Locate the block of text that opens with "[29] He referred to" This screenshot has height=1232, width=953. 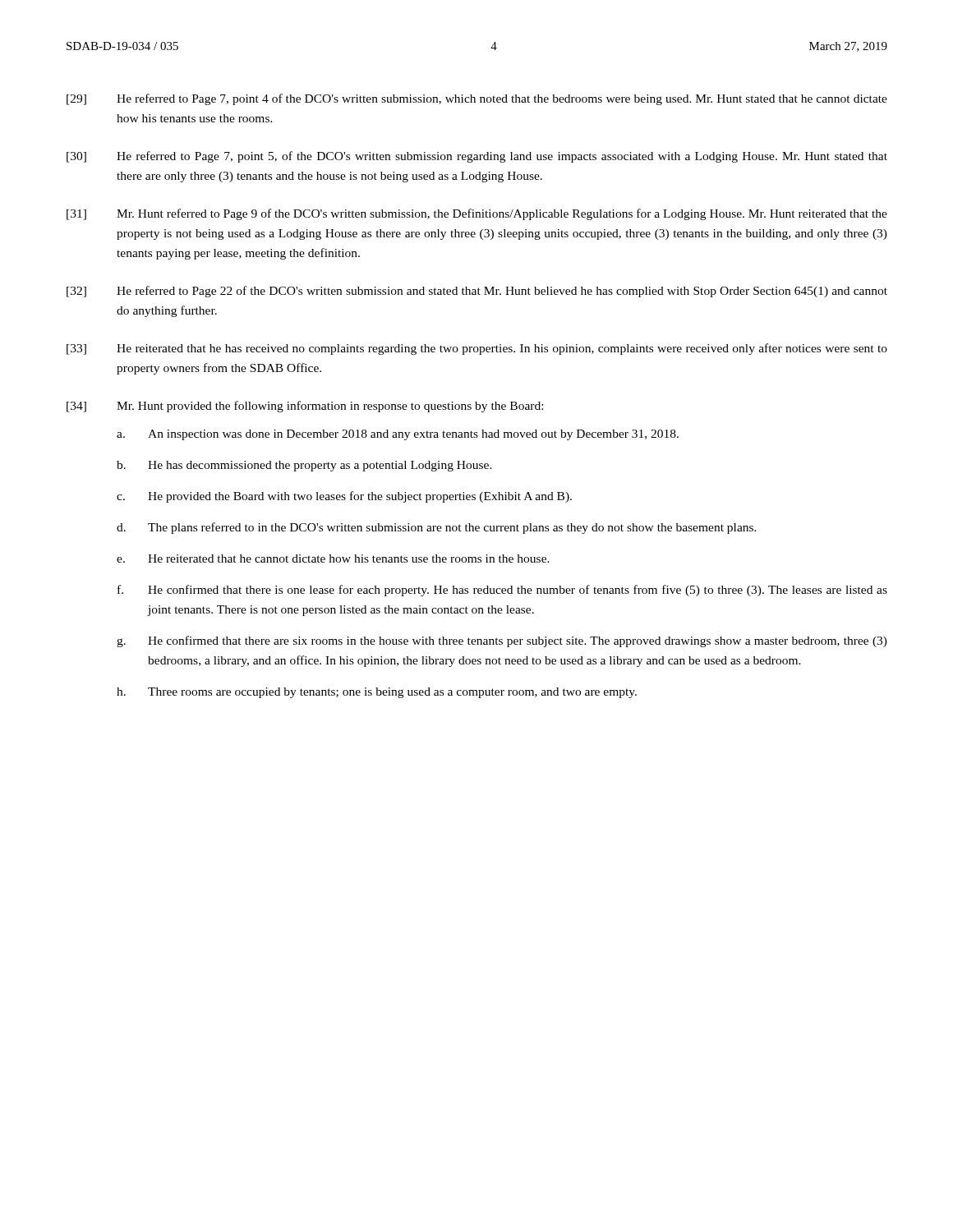tap(476, 108)
